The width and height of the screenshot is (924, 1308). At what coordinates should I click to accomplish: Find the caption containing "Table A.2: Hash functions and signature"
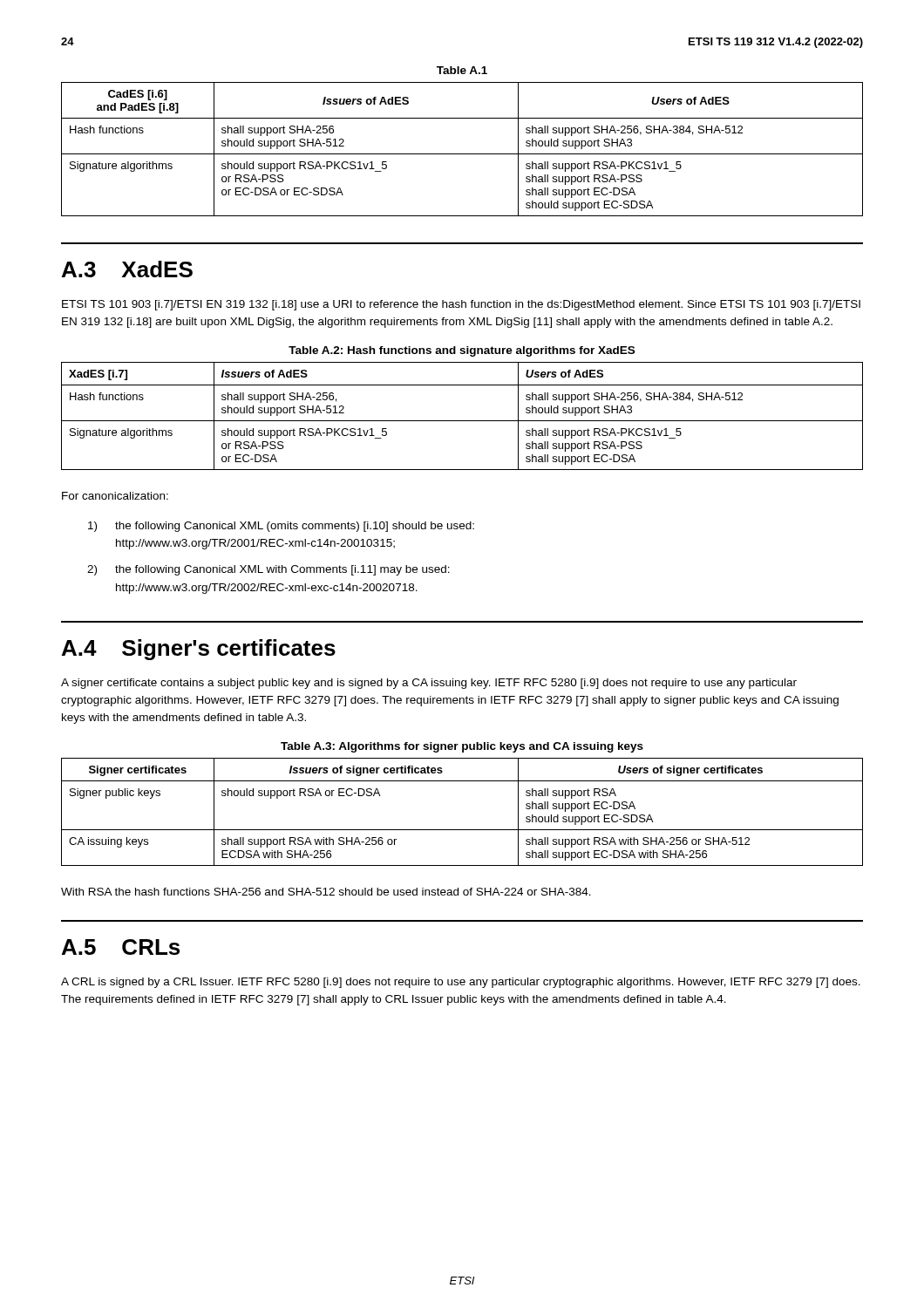462,350
